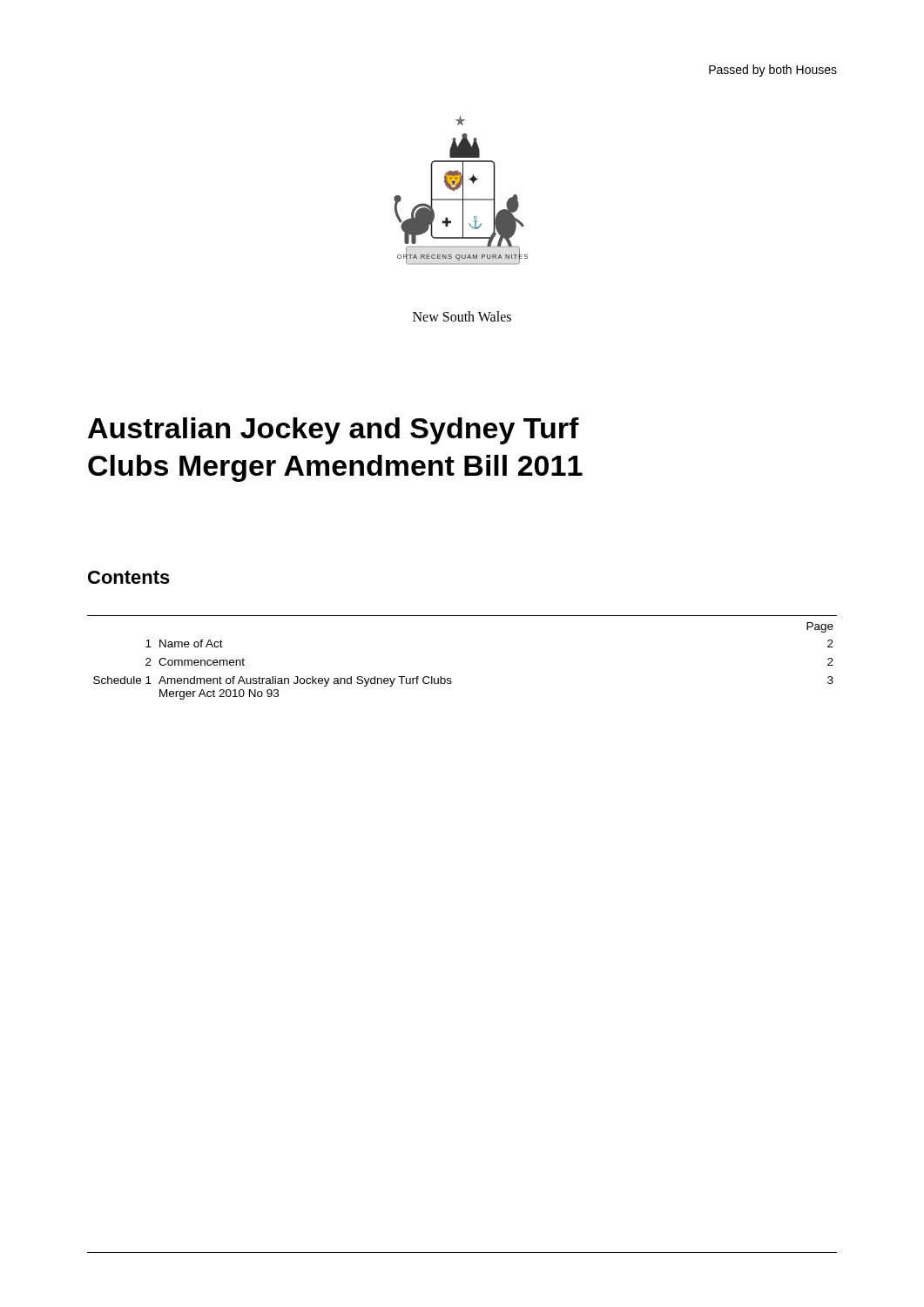Image resolution: width=924 pixels, height=1307 pixels.
Task: Find the title with the text "Australian Jockey and Sydney Turf Clubs"
Action: coord(335,446)
